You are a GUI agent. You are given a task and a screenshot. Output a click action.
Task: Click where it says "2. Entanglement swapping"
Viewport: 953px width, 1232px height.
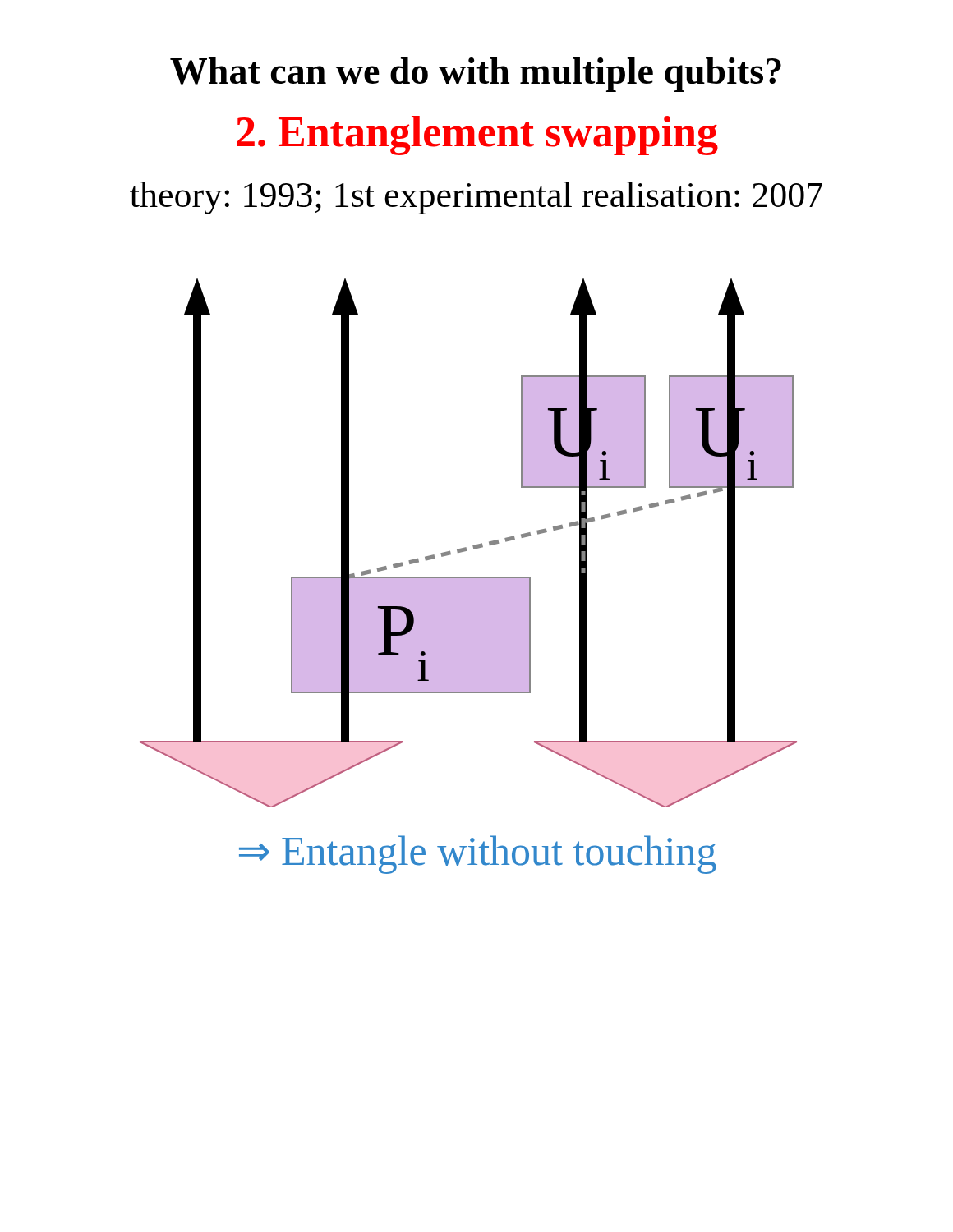pos(476,132)
